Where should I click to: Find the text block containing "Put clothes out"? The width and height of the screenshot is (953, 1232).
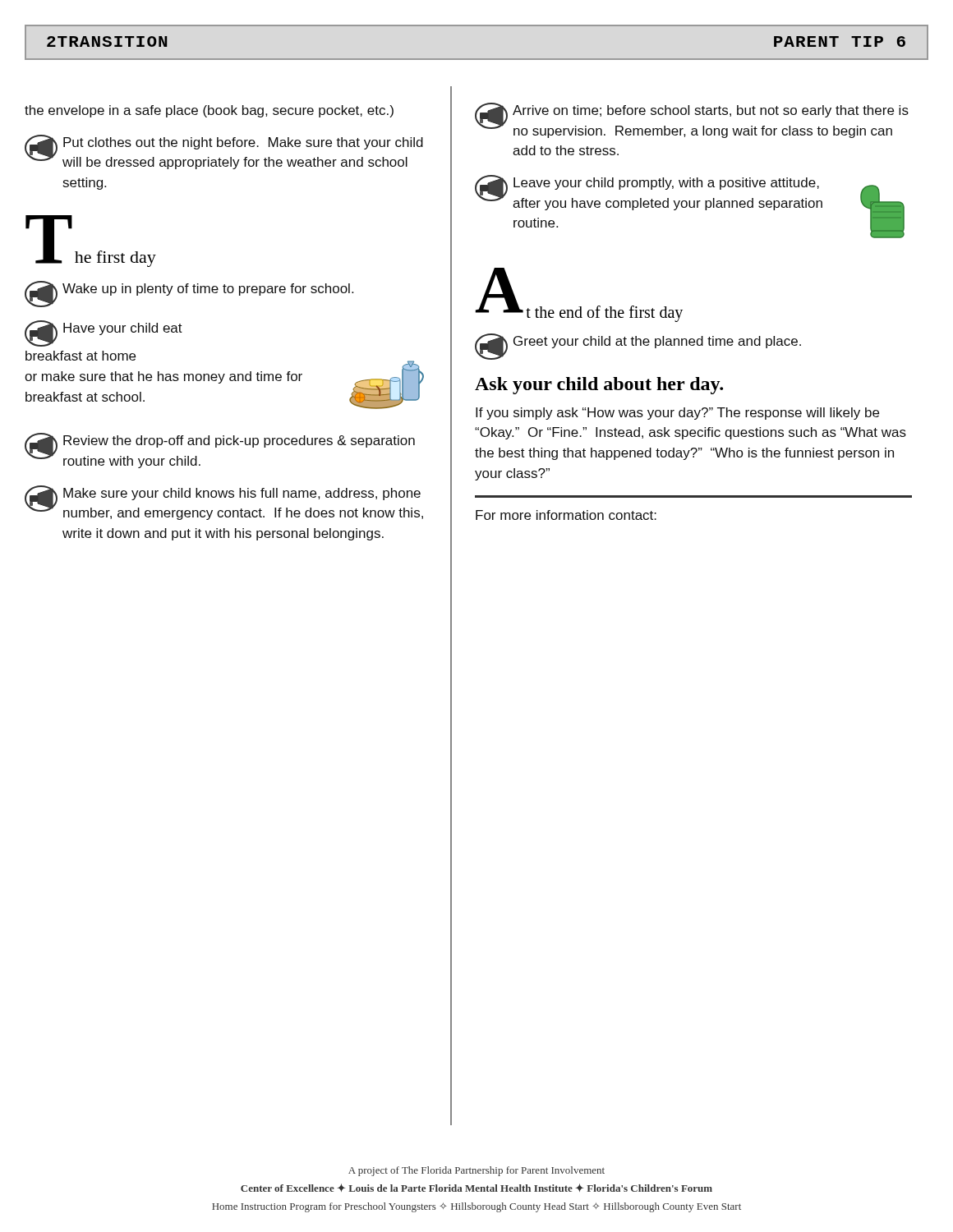coord(226,163)
